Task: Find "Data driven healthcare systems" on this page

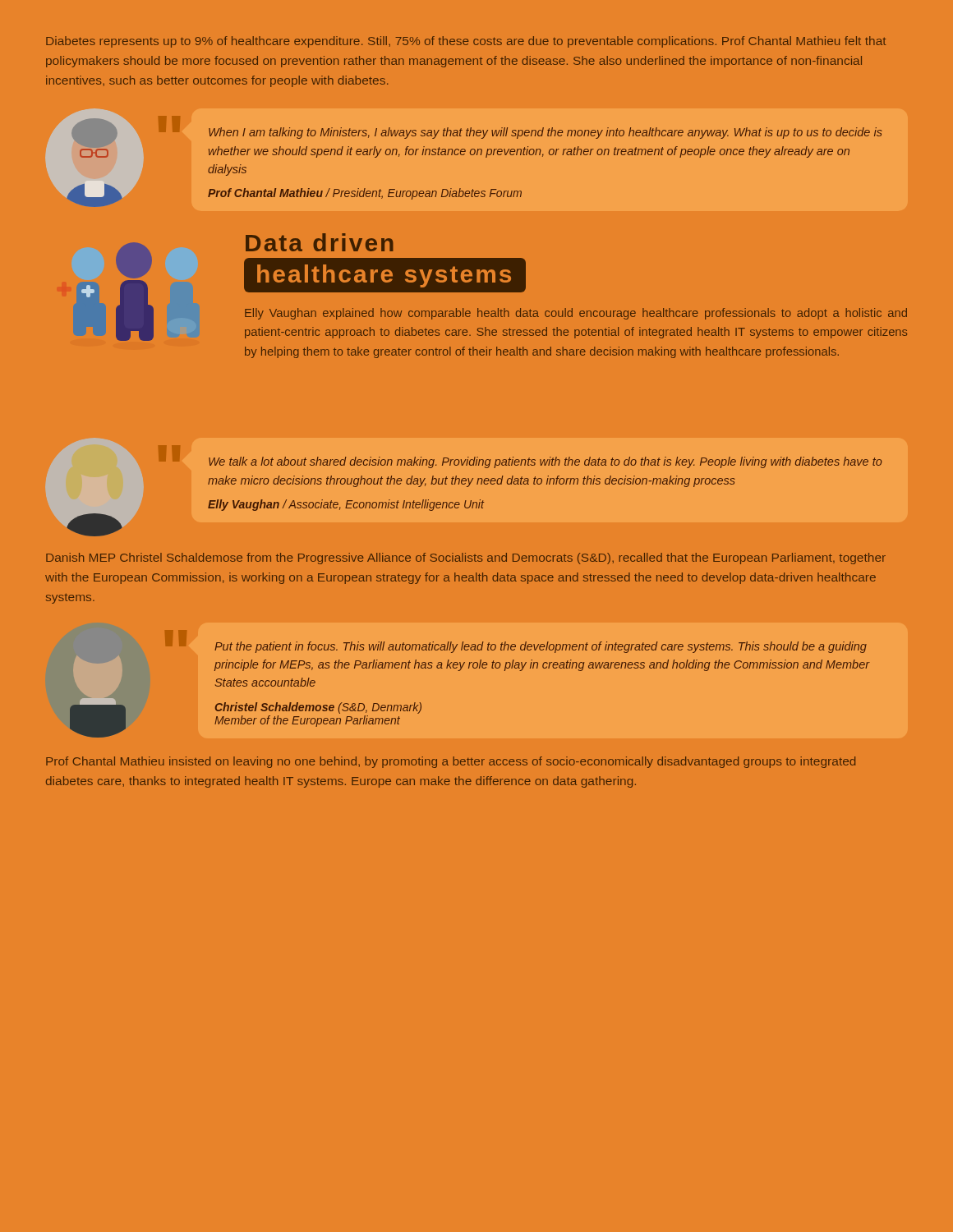Action: point(320,242)
